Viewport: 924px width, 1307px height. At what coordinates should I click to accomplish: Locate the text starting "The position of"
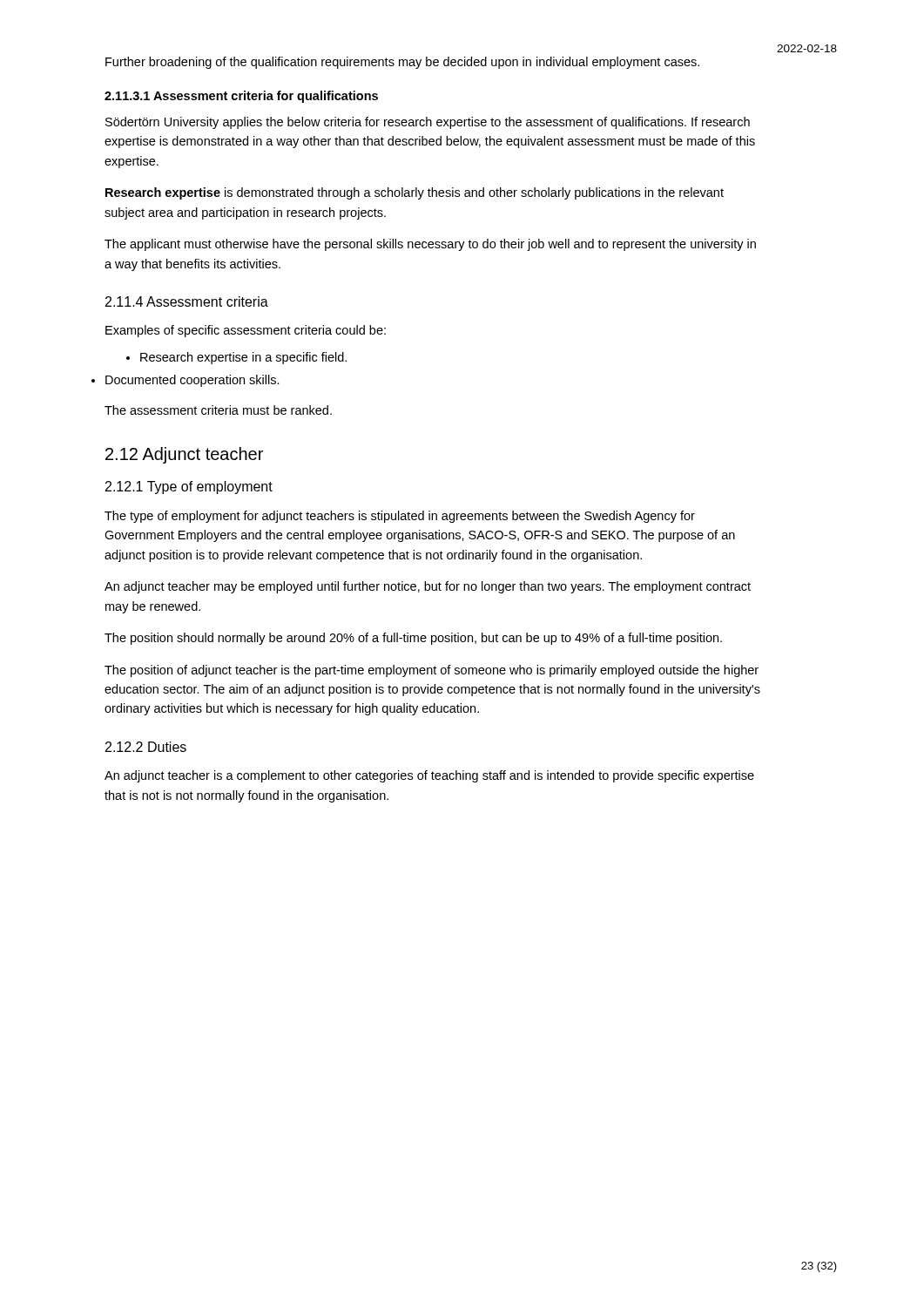click(x=435, y=689)
